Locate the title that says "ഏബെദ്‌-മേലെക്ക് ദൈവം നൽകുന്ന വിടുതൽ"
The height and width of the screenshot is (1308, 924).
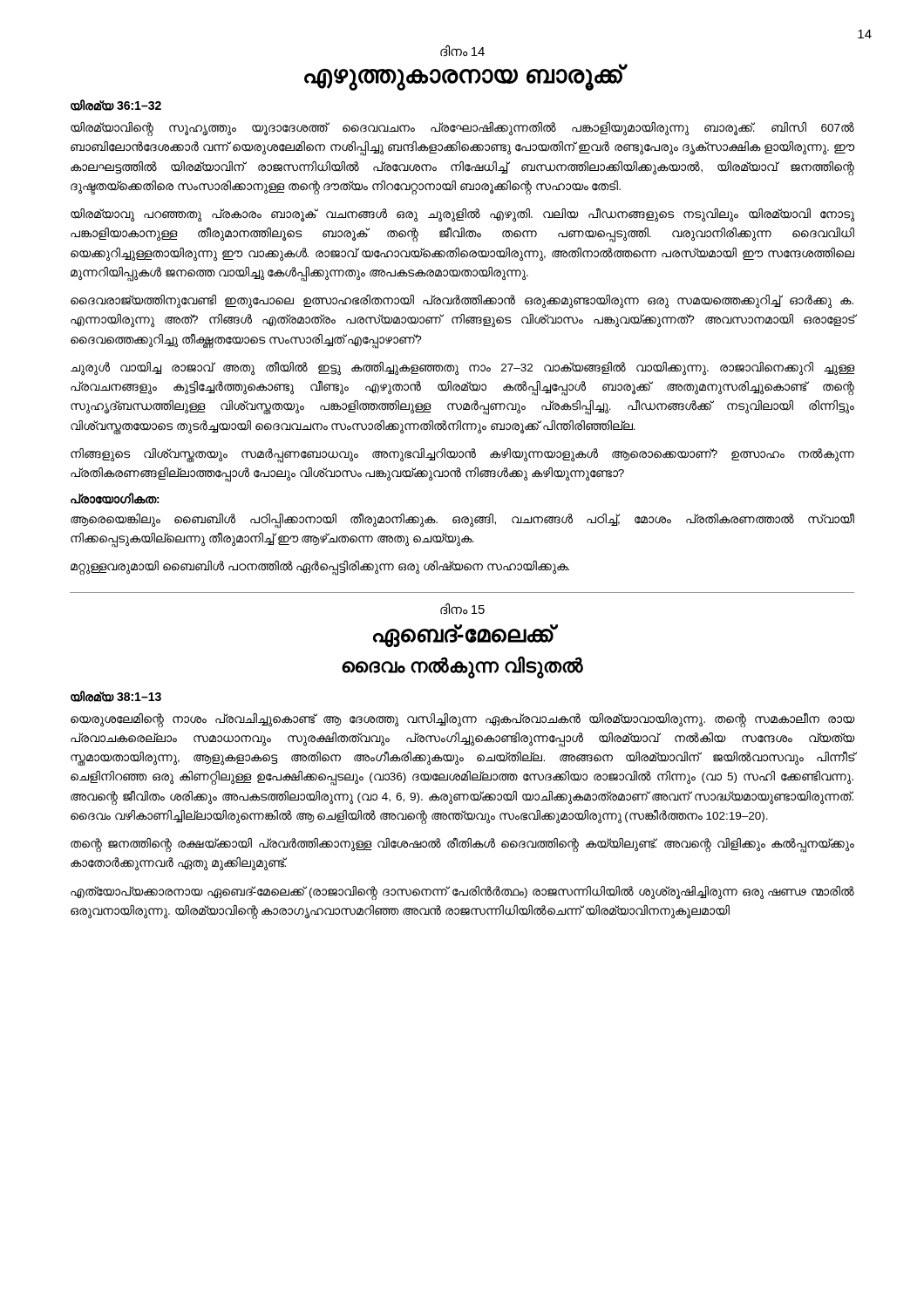point(462,649)
